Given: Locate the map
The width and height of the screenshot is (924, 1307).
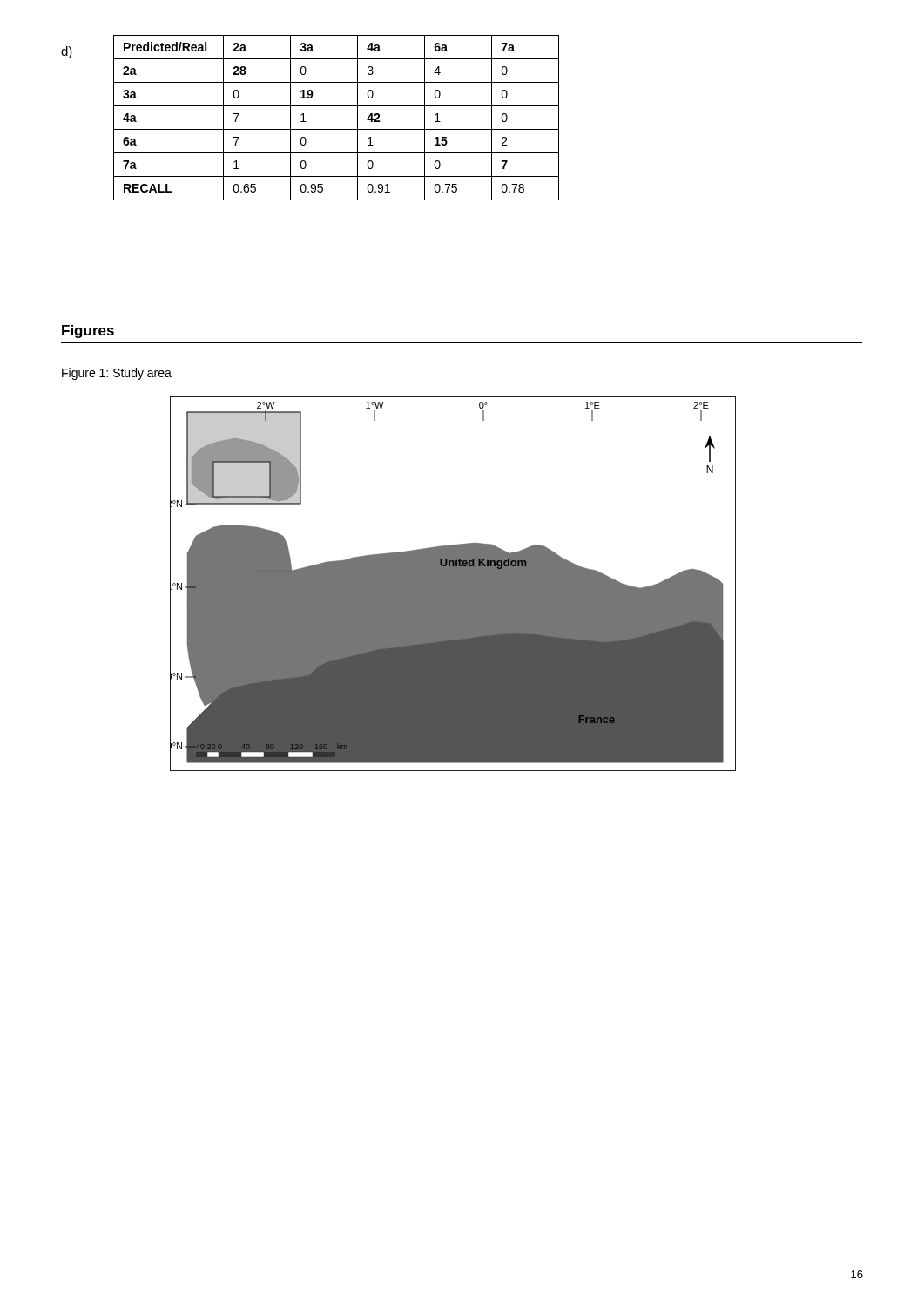Looking at the screenshot, I should [453, 584].
